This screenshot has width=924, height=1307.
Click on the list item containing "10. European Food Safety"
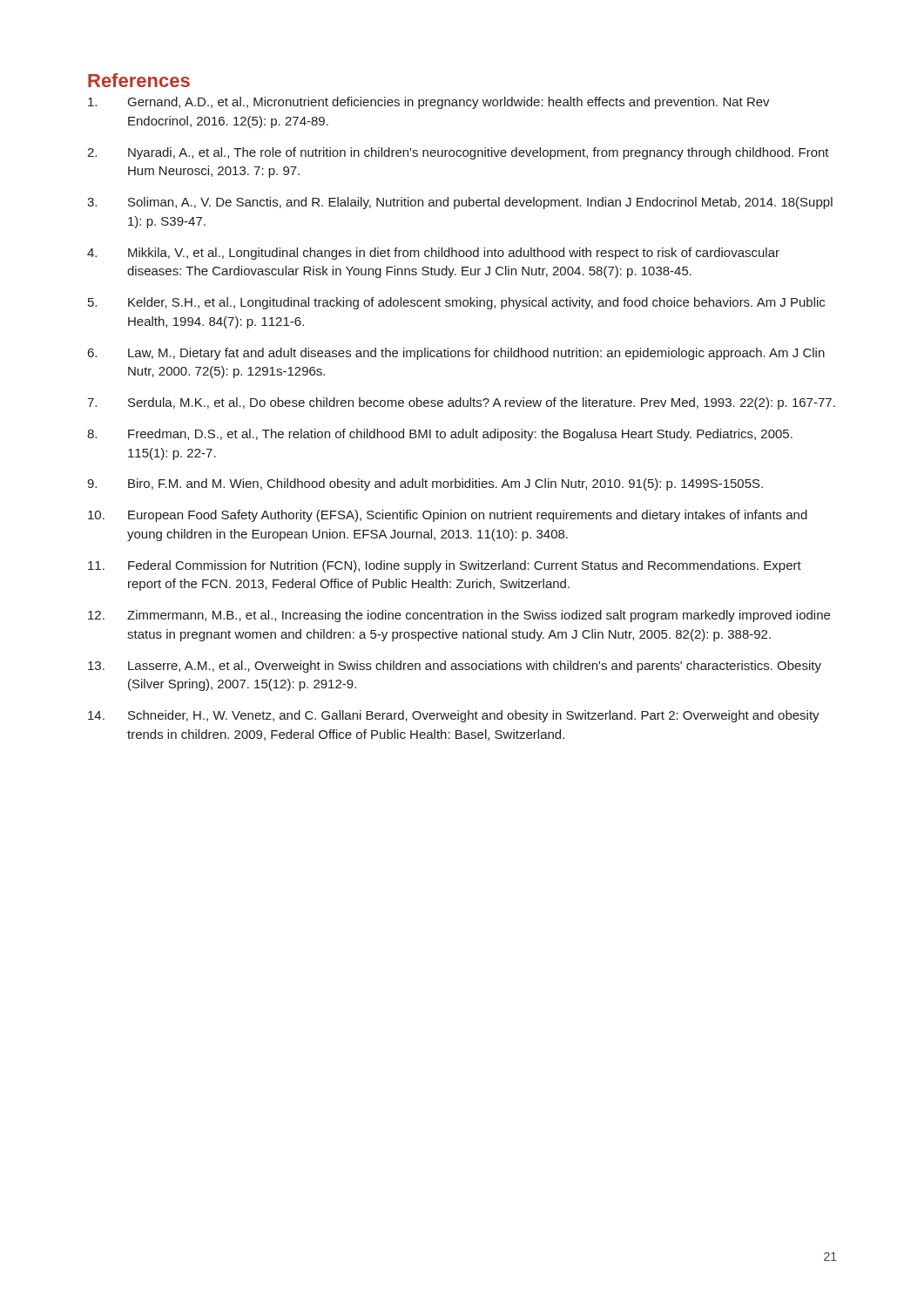click(462, 524)
